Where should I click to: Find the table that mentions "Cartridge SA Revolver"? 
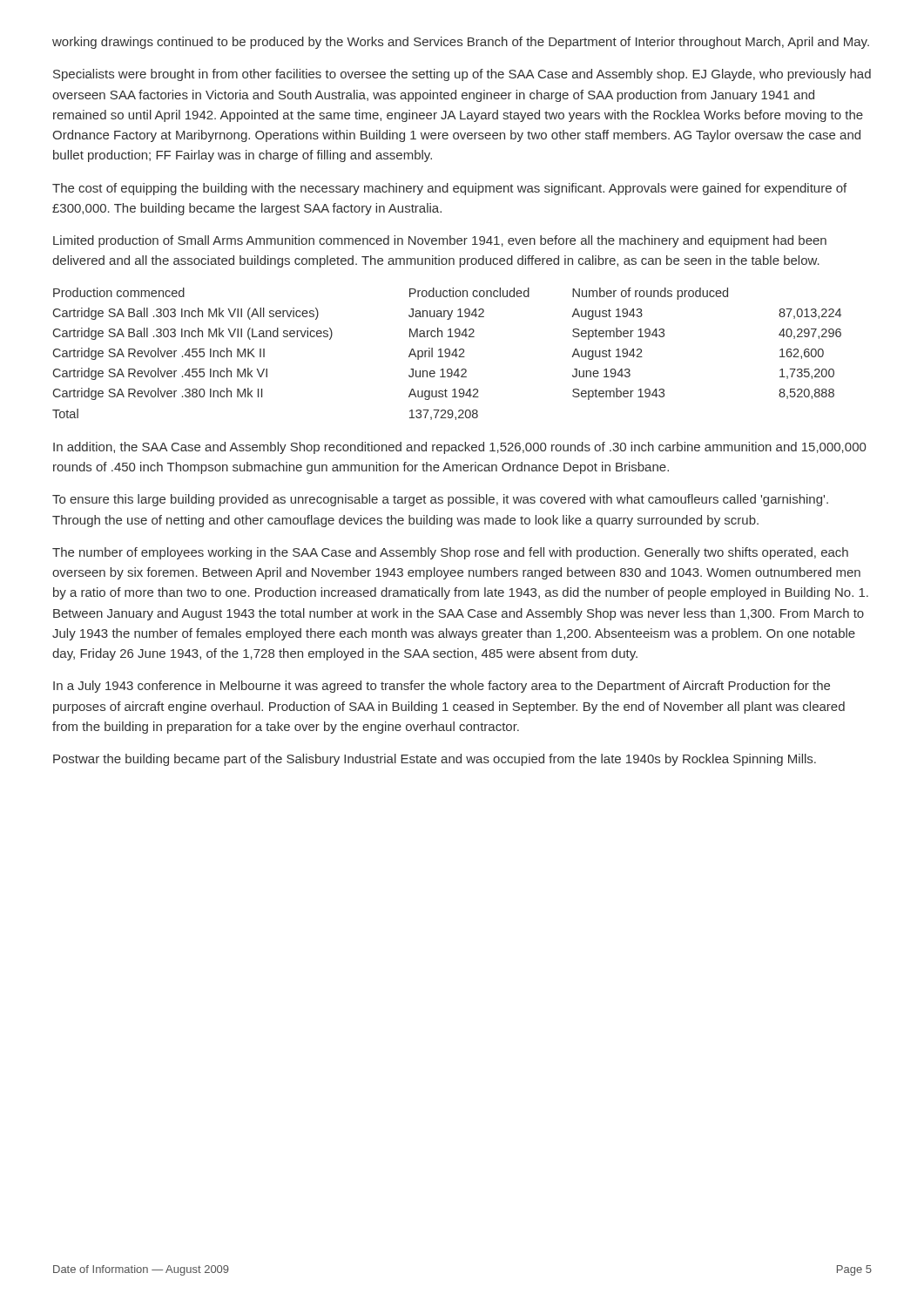(462, 353)
